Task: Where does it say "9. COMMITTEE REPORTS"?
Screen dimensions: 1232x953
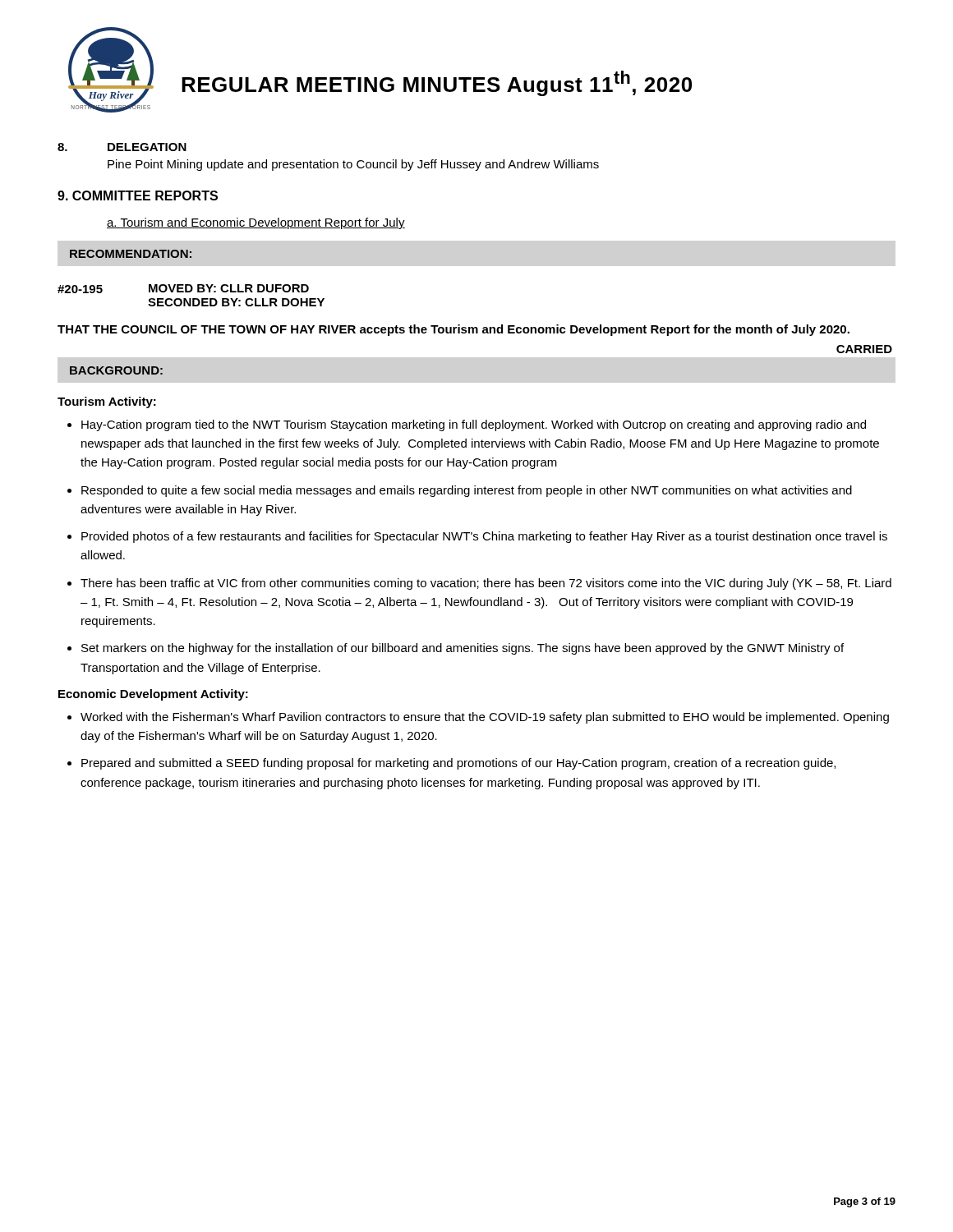Action: pos(138,196)
